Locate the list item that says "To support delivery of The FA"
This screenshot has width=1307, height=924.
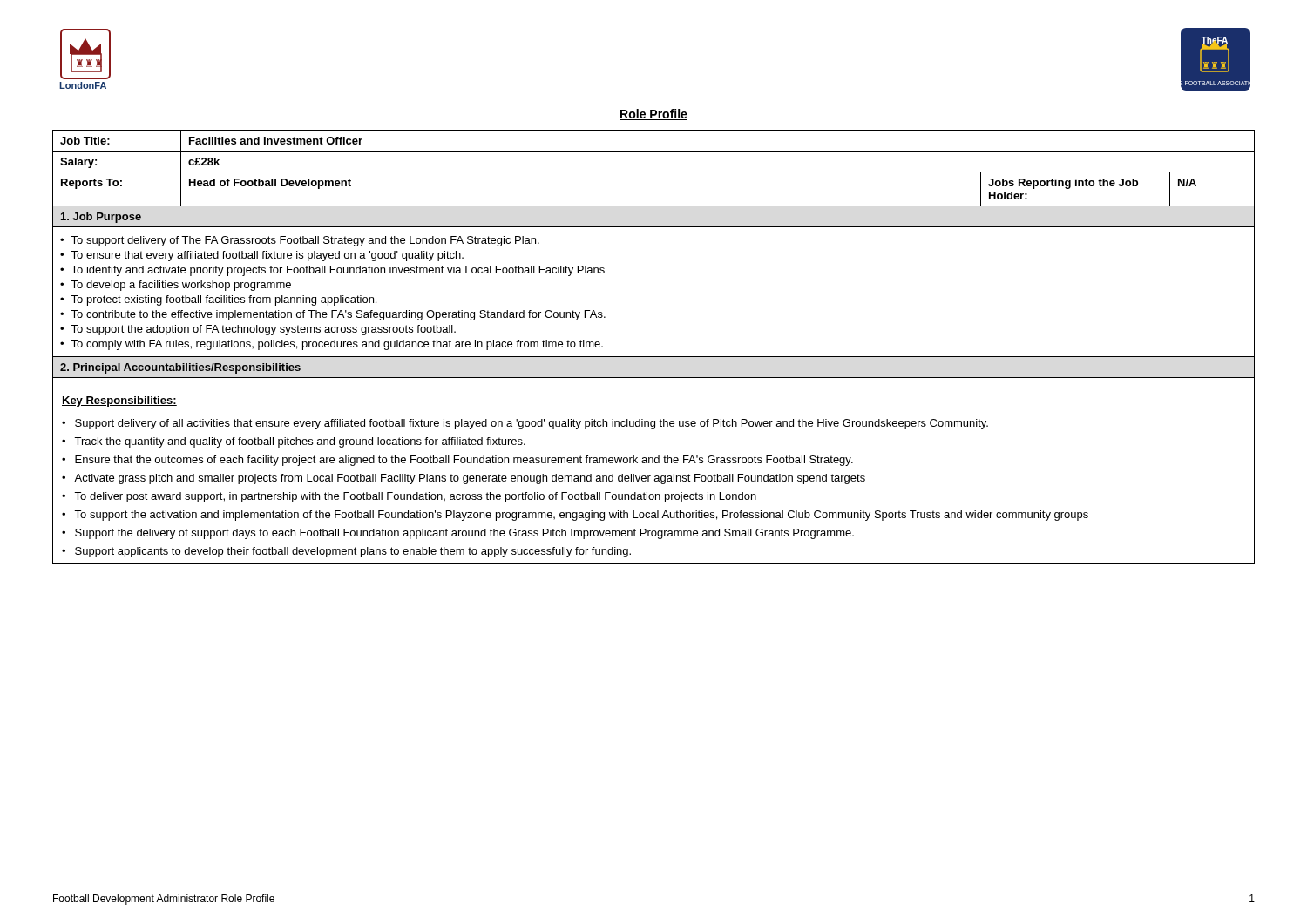click(x=306, y=240)
